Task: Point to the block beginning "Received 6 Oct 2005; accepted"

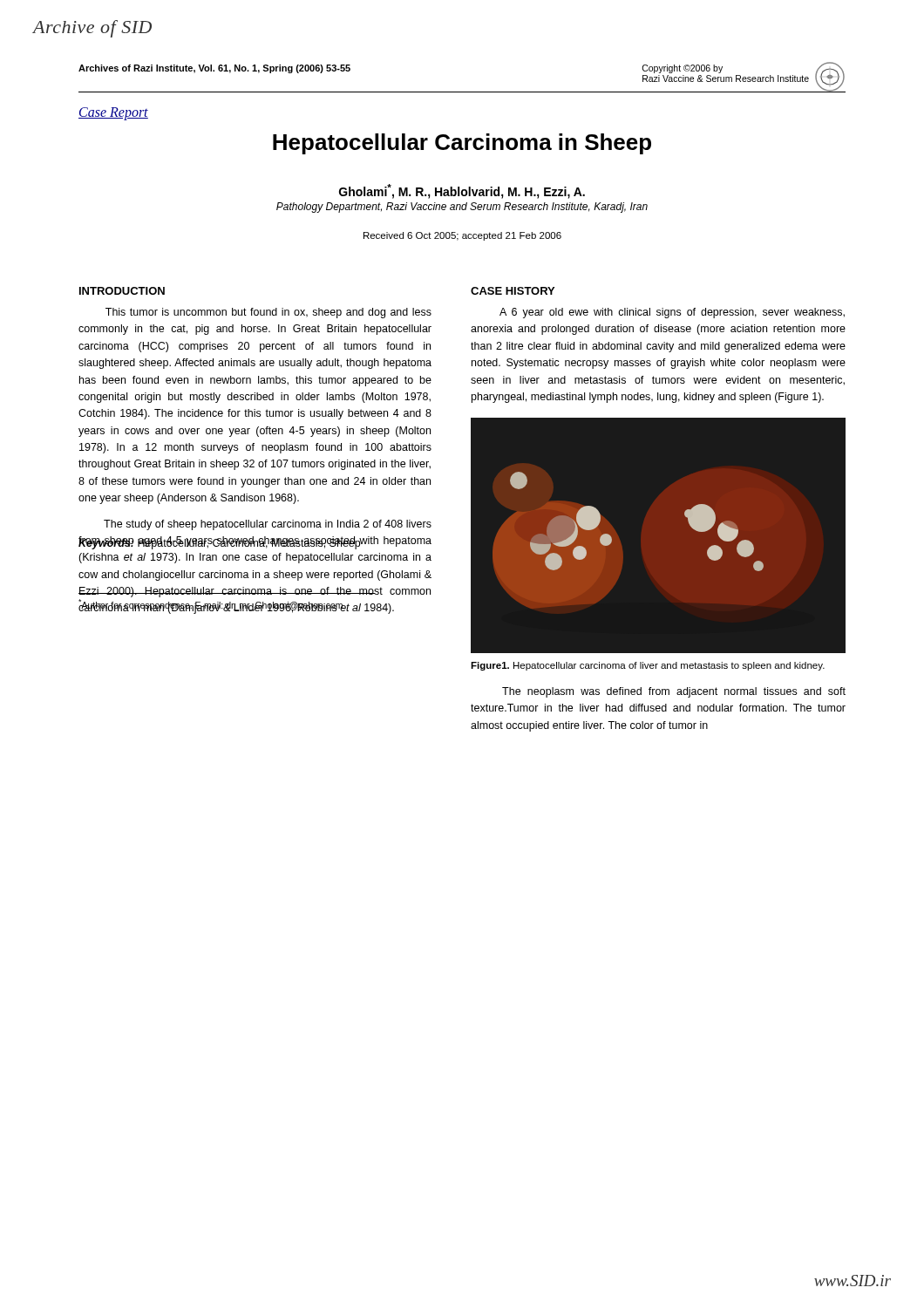Action: pyautogui.click(x=462, y=235)
